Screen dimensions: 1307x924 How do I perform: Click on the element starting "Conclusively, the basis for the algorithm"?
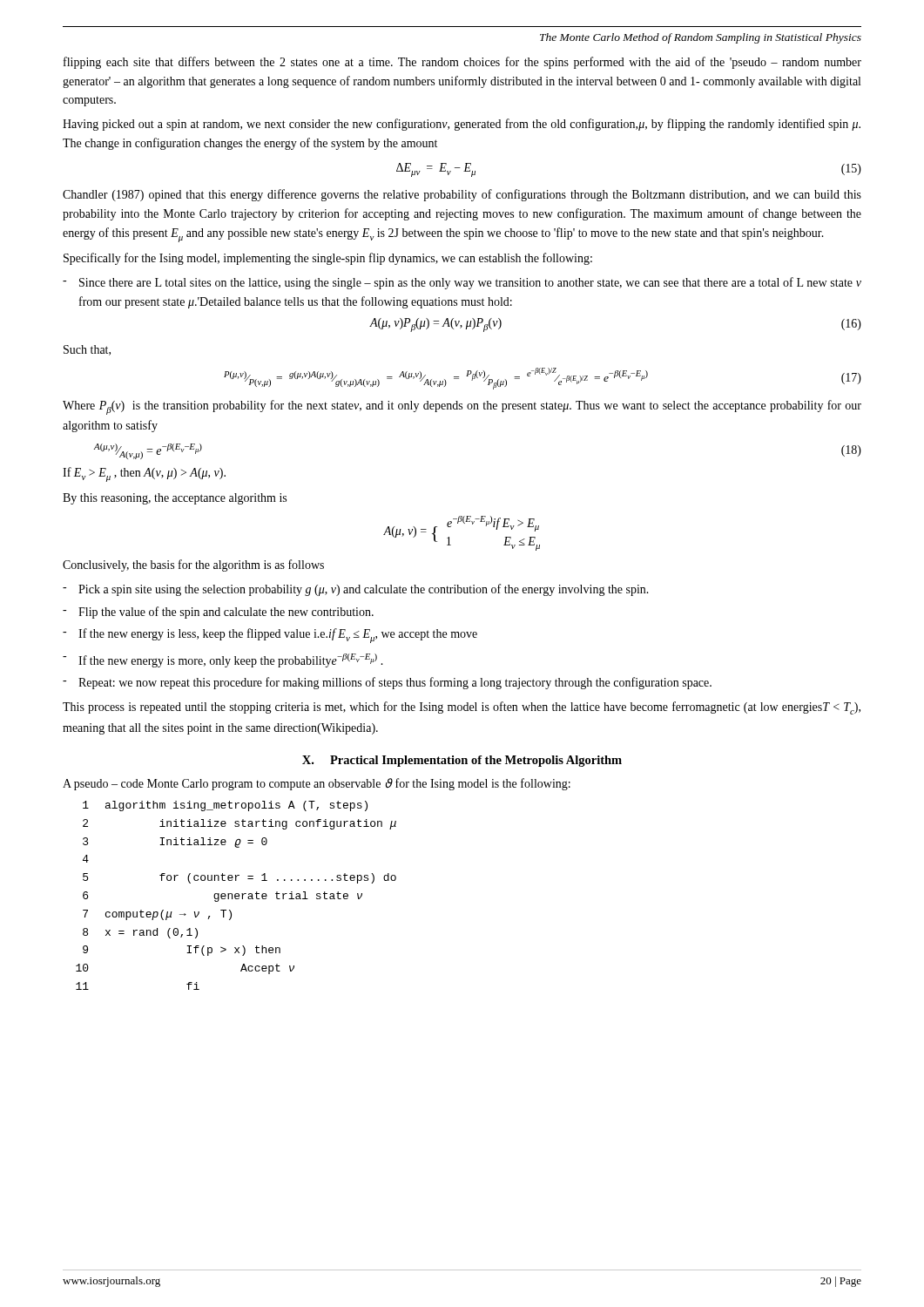[194, 565]
